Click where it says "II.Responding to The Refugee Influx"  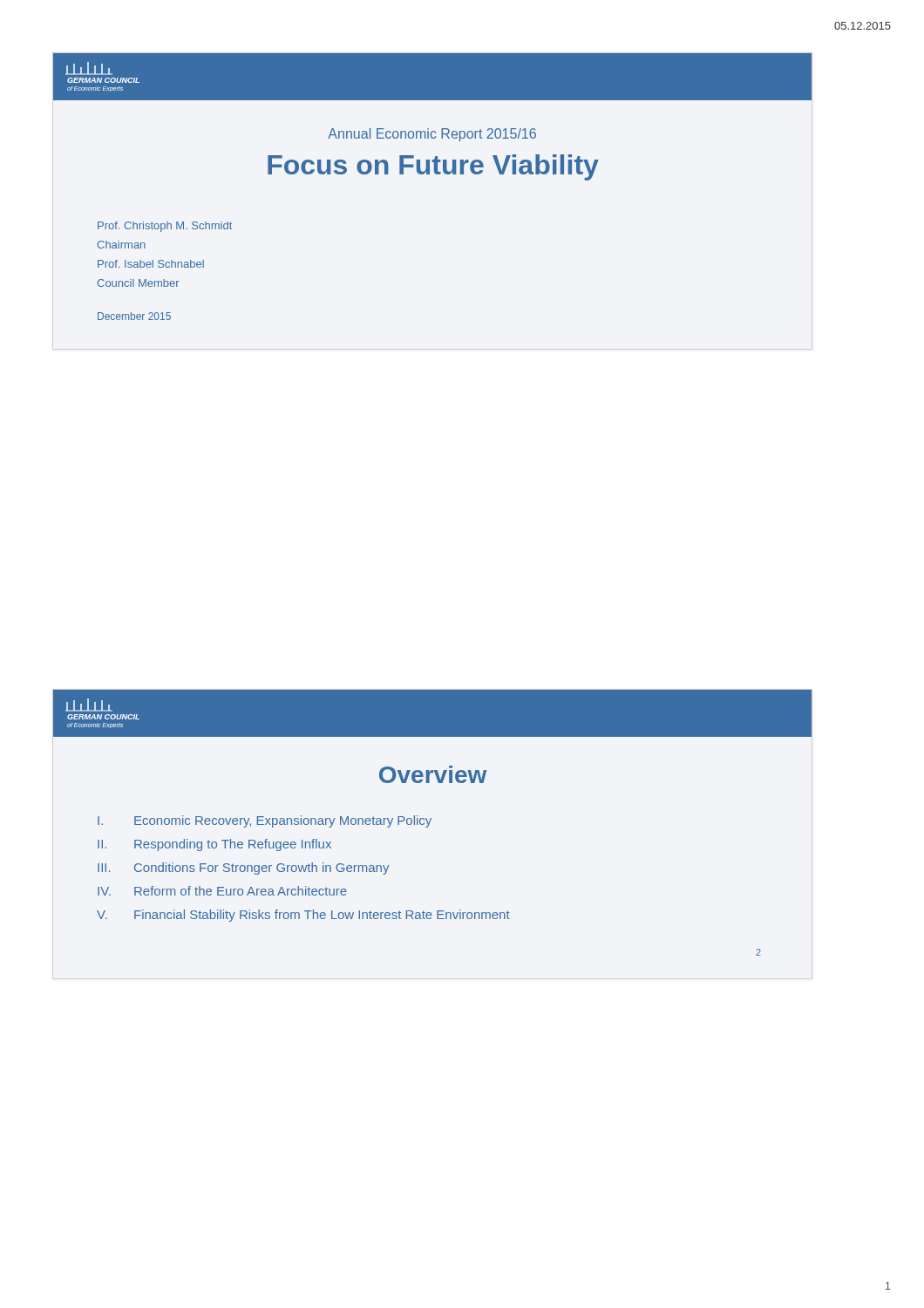tap(214, 844)
